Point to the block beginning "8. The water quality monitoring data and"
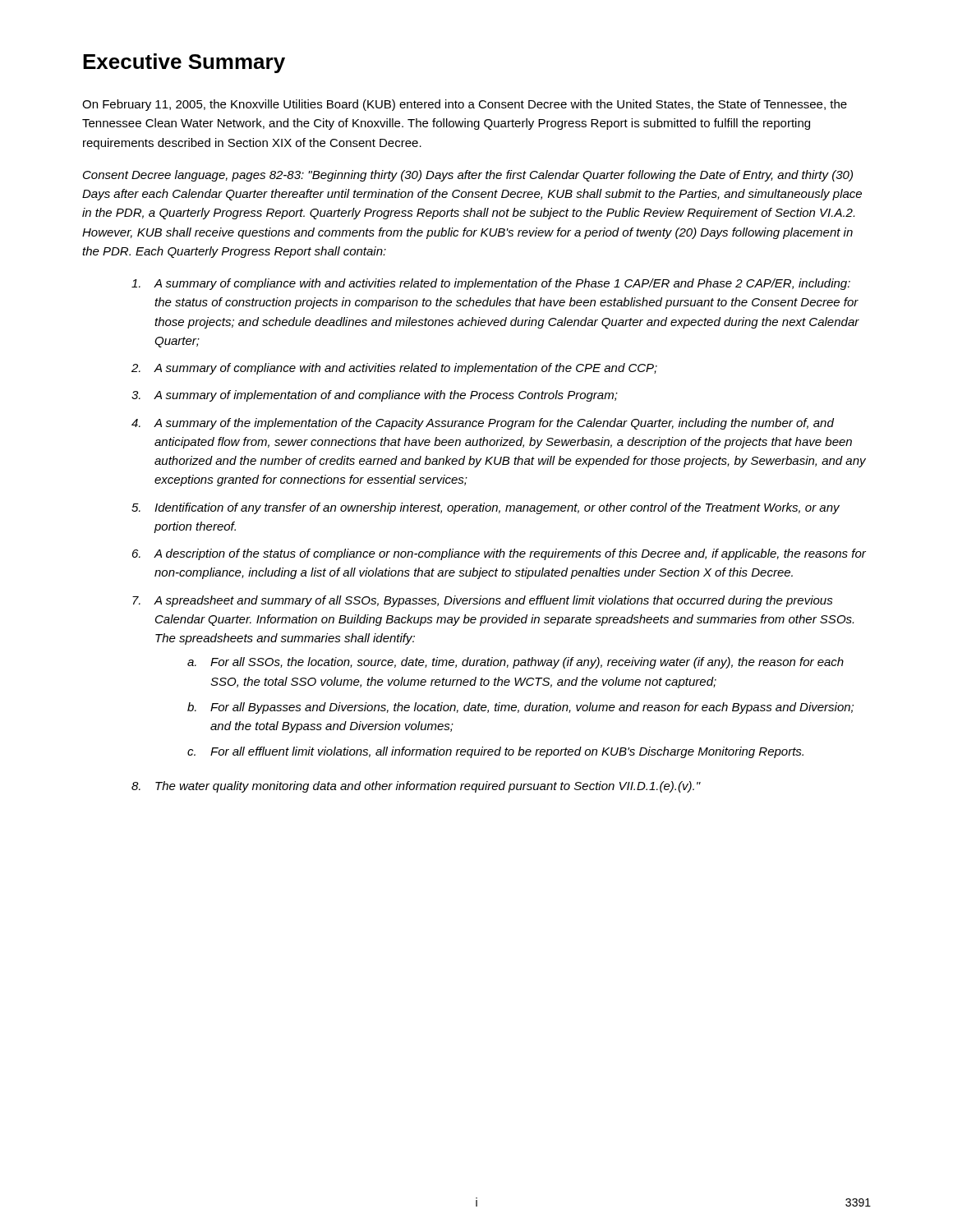953x1232 pixels. [501, 785]
